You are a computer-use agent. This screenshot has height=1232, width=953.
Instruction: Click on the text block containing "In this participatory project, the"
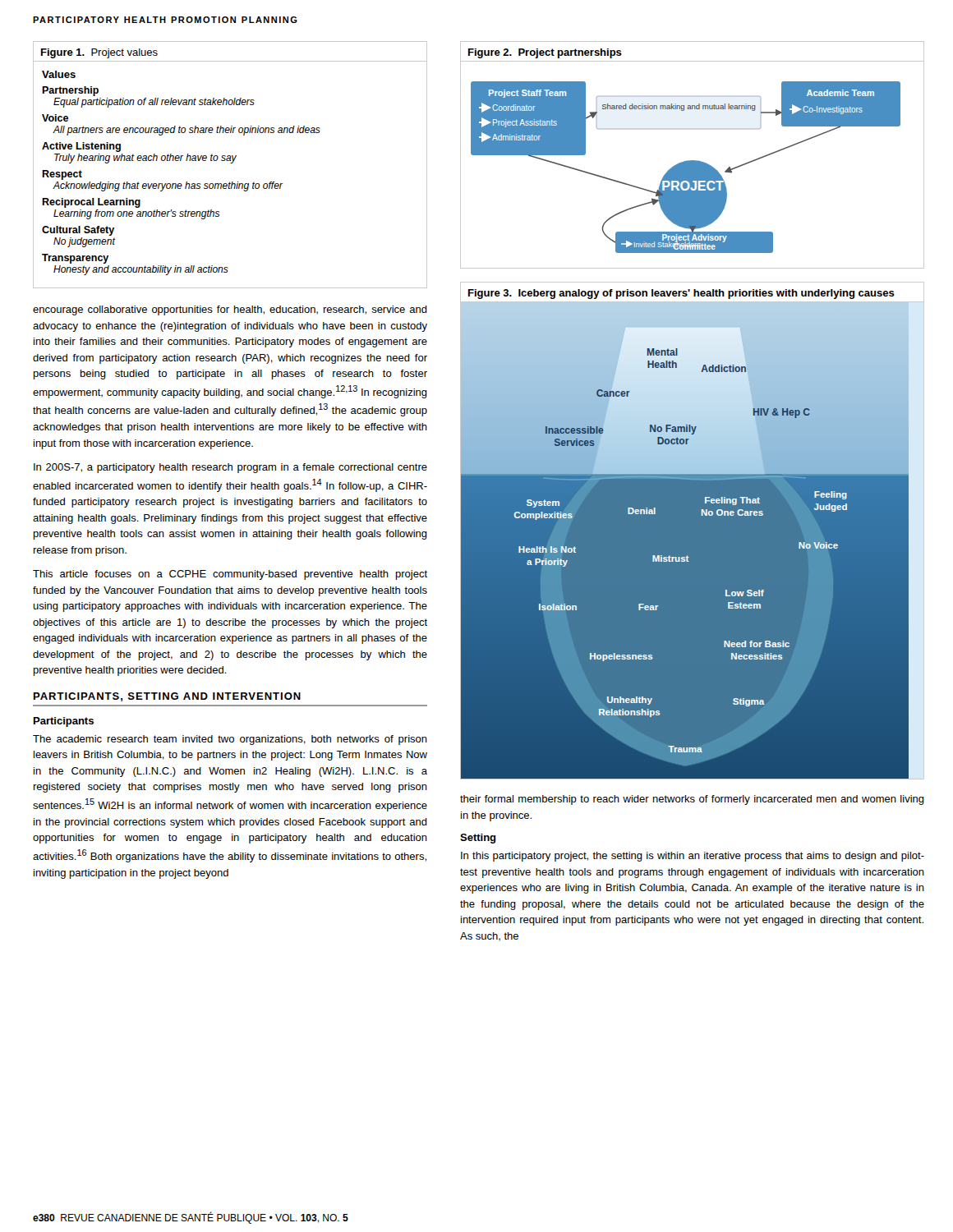[692, 895]
